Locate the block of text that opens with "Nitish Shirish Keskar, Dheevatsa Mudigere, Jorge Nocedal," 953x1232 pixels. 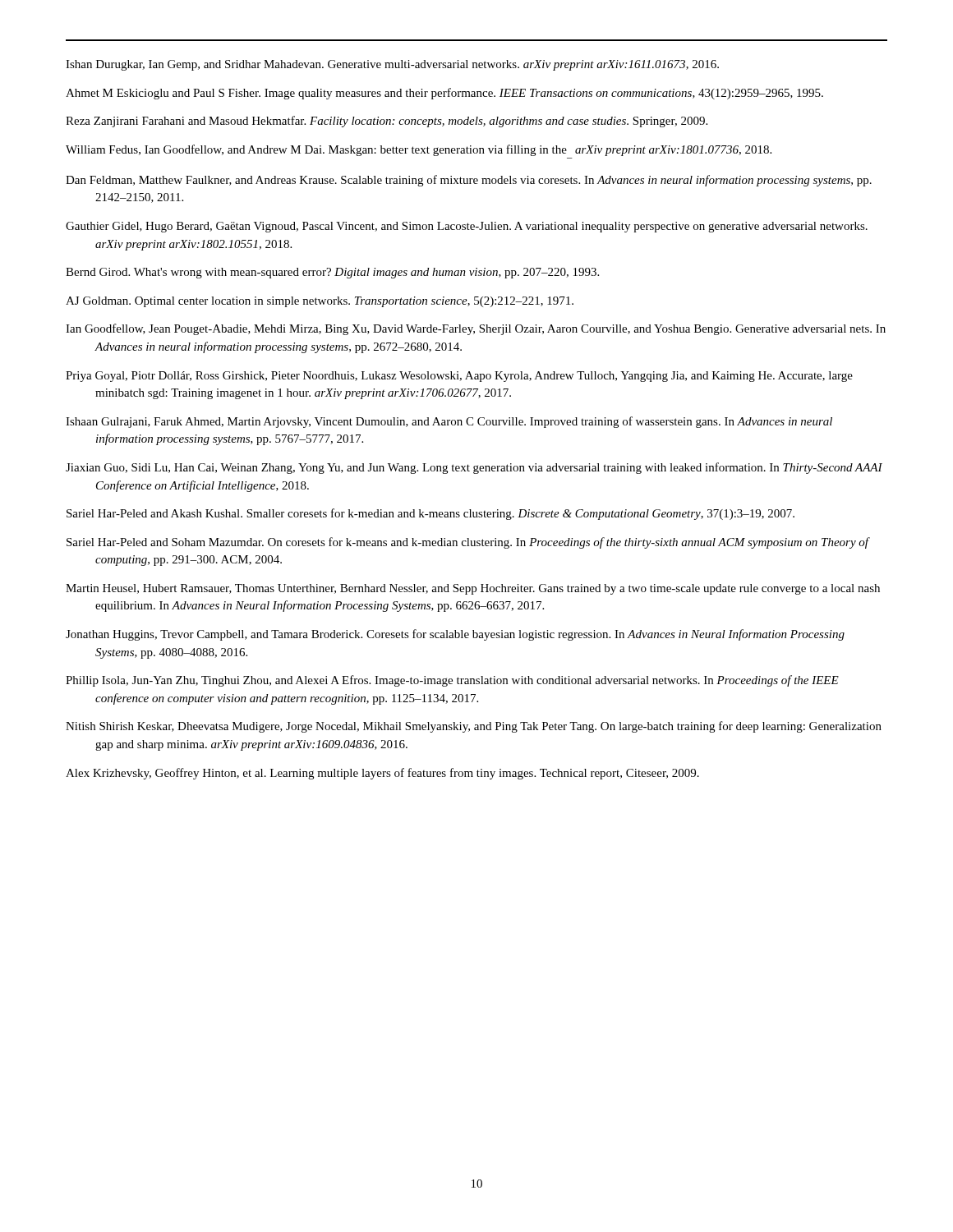point(474,735)
